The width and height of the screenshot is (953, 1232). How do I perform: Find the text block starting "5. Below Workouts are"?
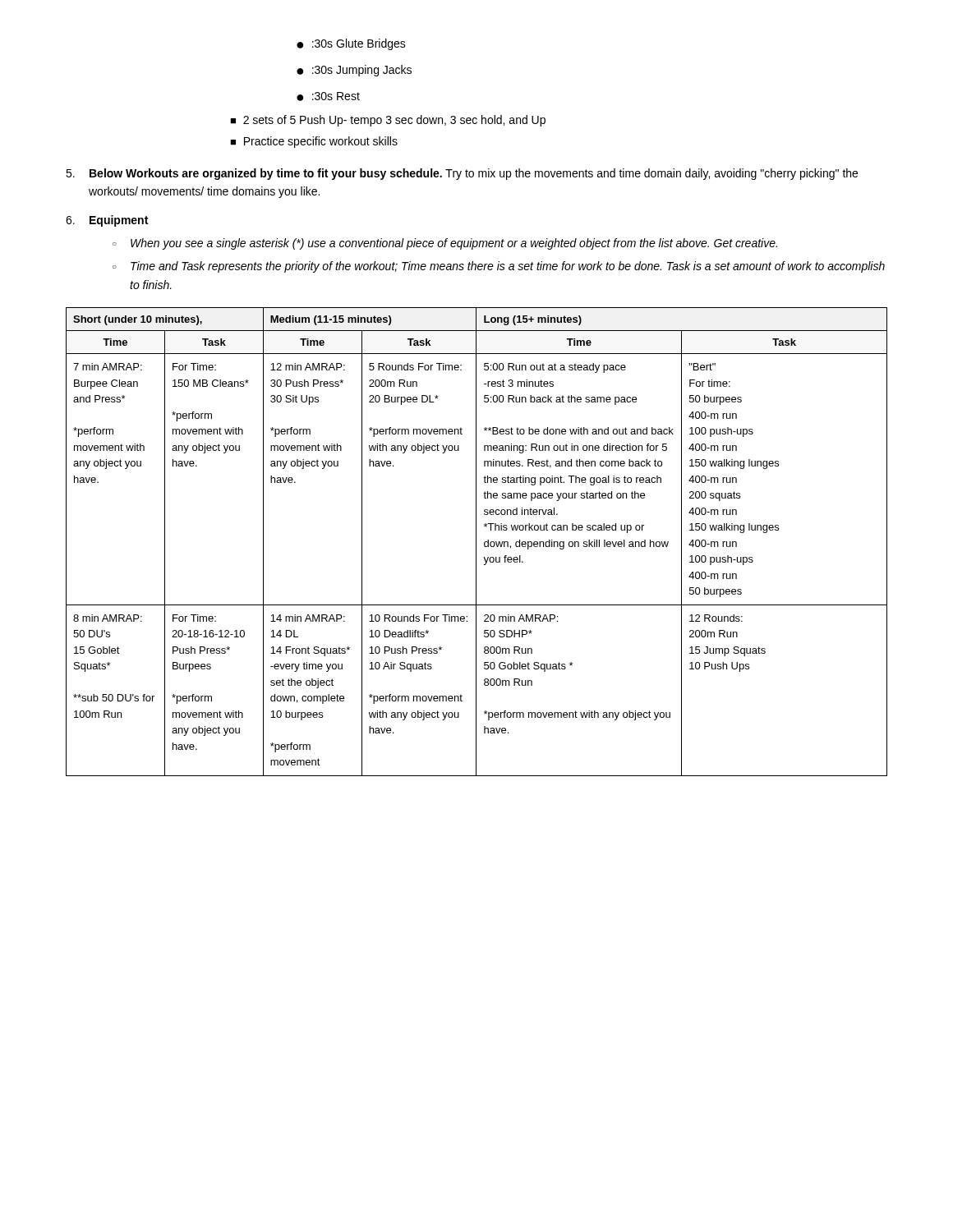pyautogui.click(x=476, y=182)
